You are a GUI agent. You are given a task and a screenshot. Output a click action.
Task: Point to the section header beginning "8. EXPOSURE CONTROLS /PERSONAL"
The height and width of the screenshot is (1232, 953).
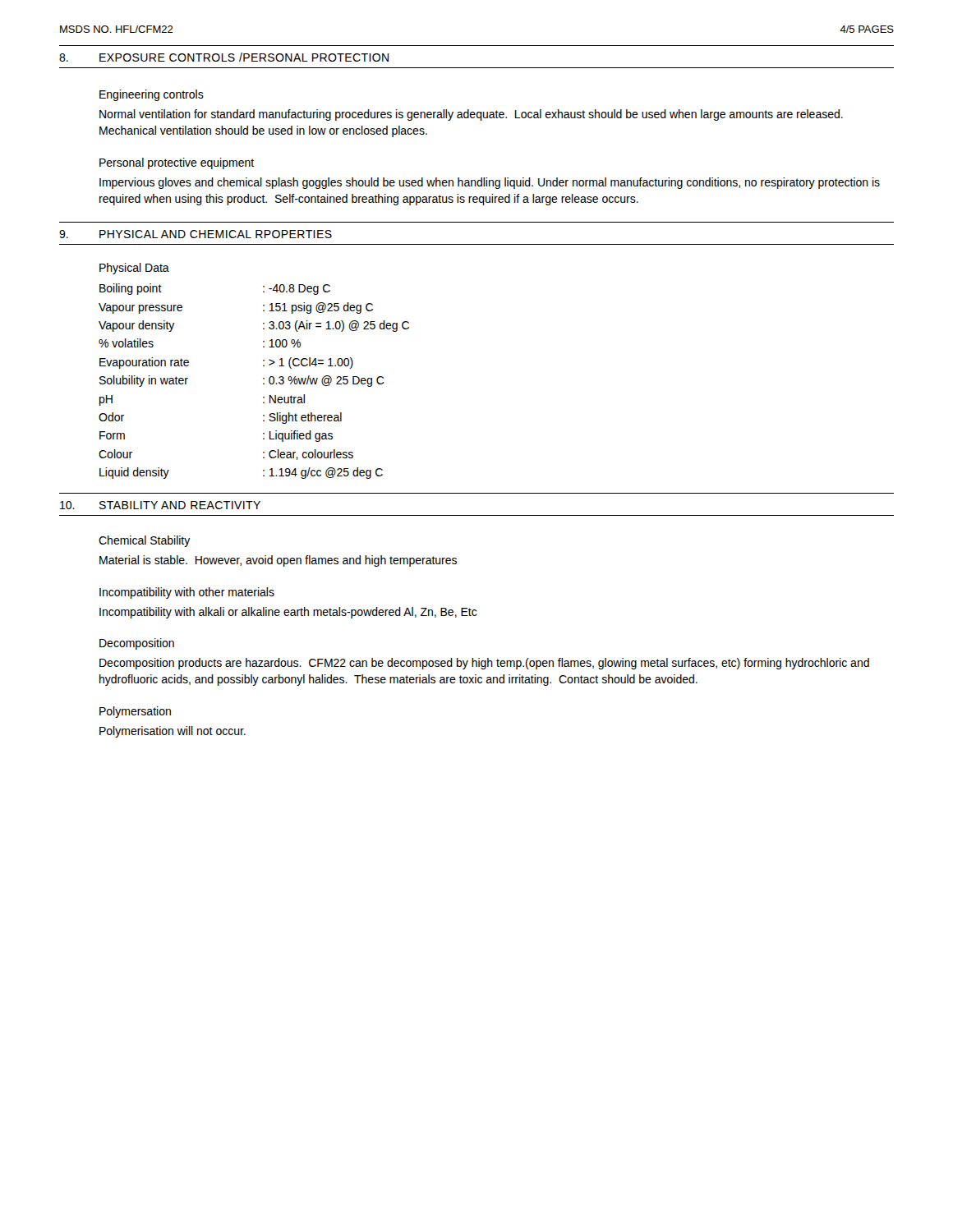[x=225, y=57]
